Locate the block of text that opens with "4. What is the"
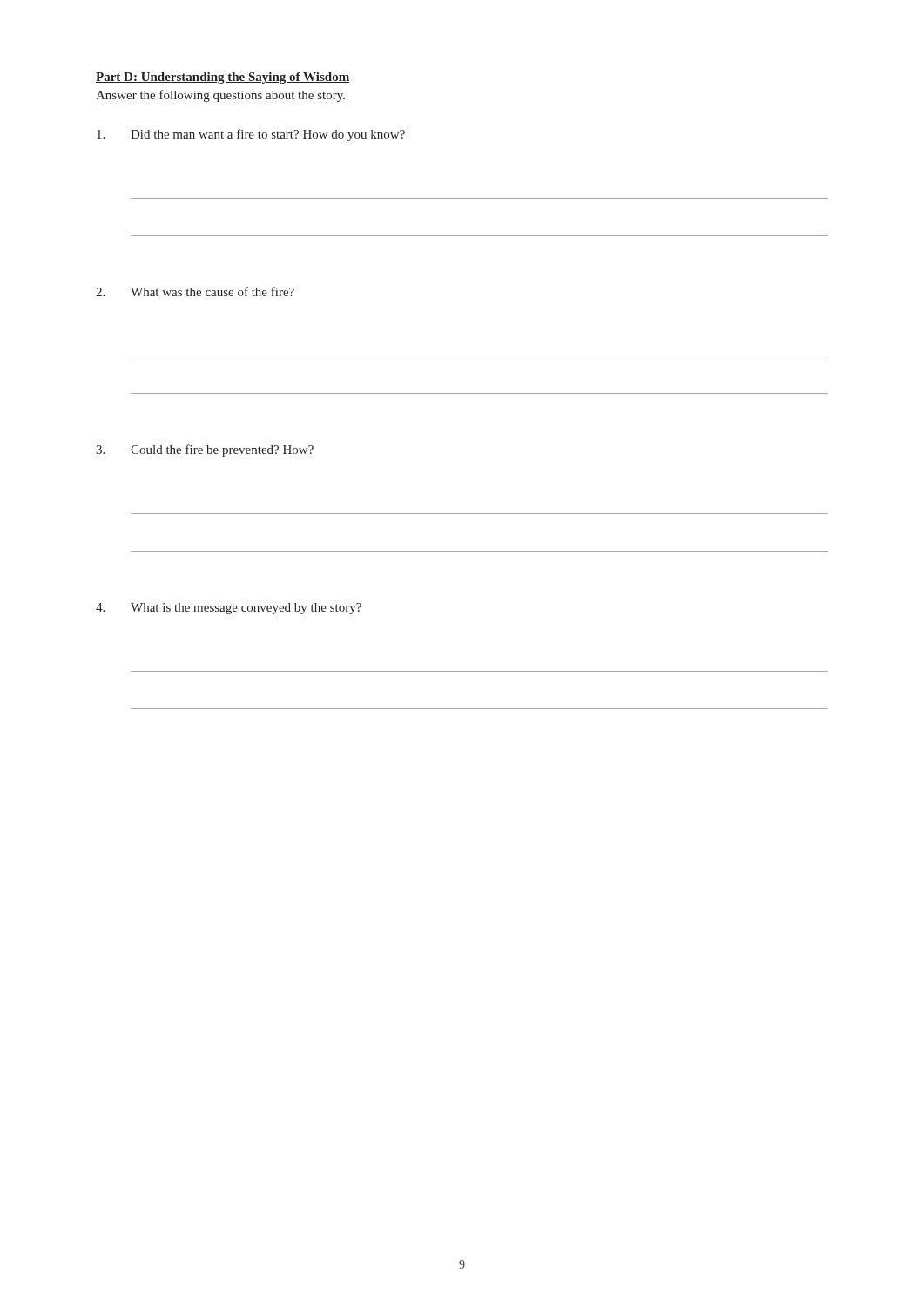Screen dimensions: 1307x924 462,662
